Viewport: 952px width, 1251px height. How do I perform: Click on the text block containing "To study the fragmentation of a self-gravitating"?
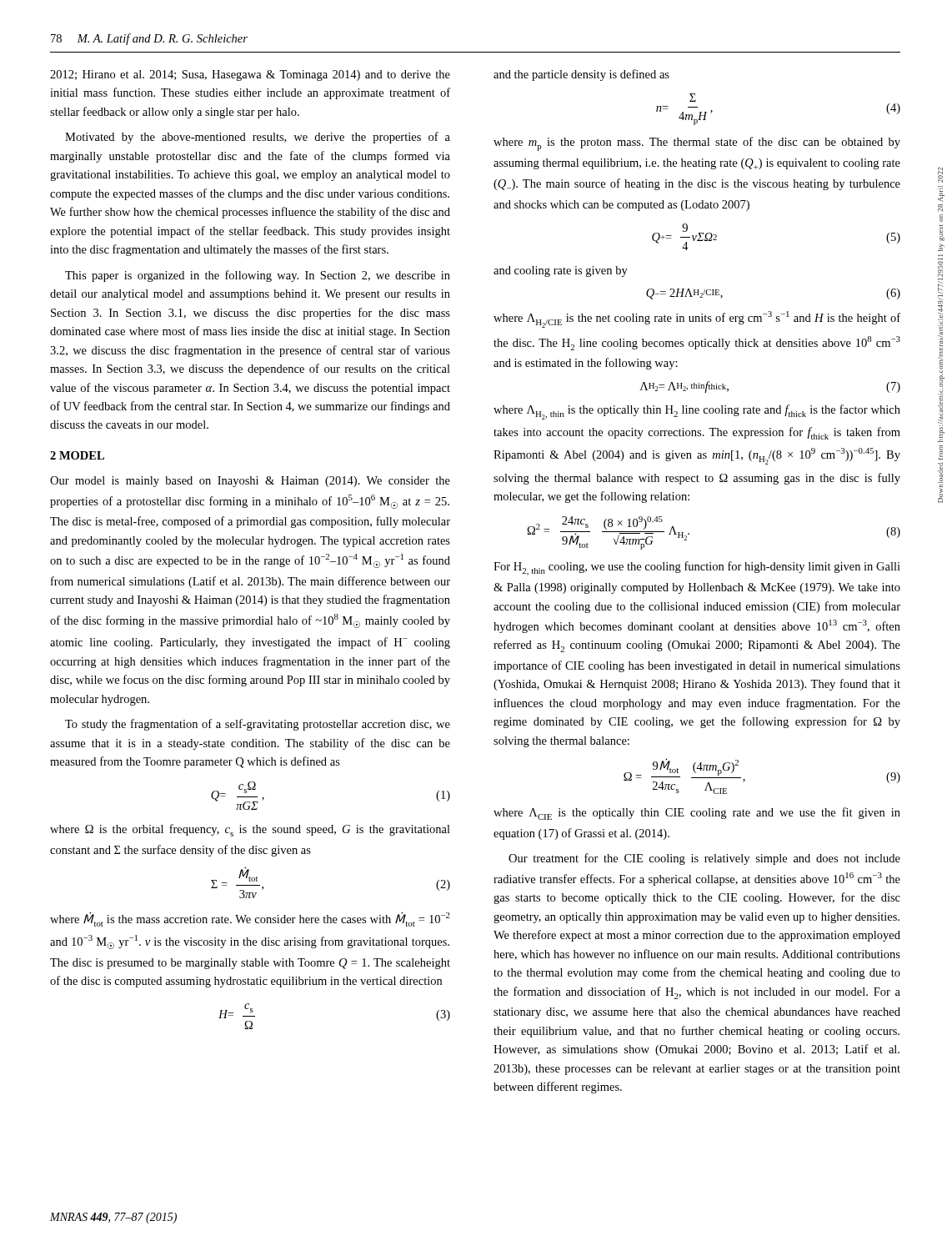pyautogui.click(x=250, y=743)
